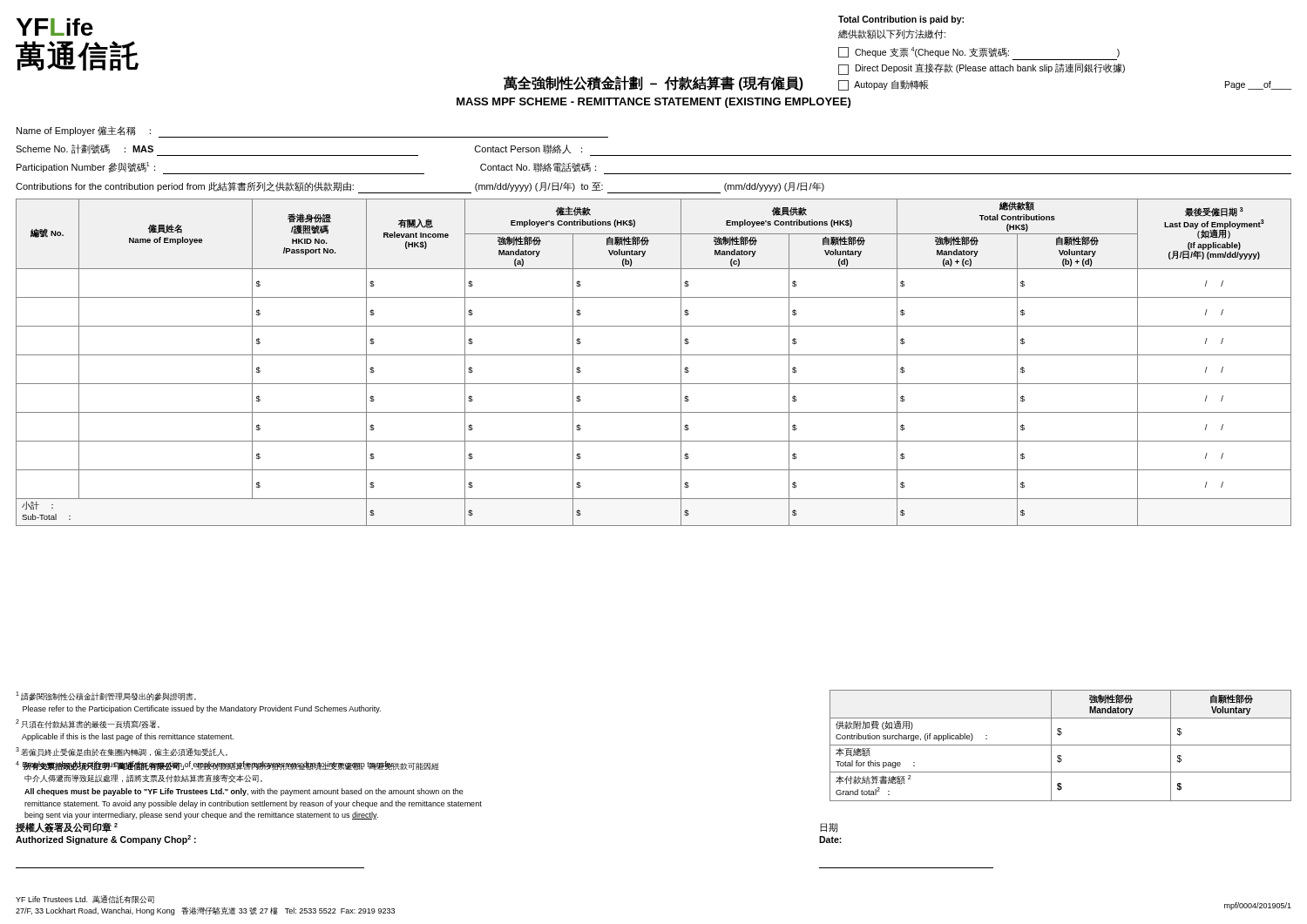
Task: Find the text block containing "Participation Number 參與號碼1： Contact No."
Action: click(654, 167)
